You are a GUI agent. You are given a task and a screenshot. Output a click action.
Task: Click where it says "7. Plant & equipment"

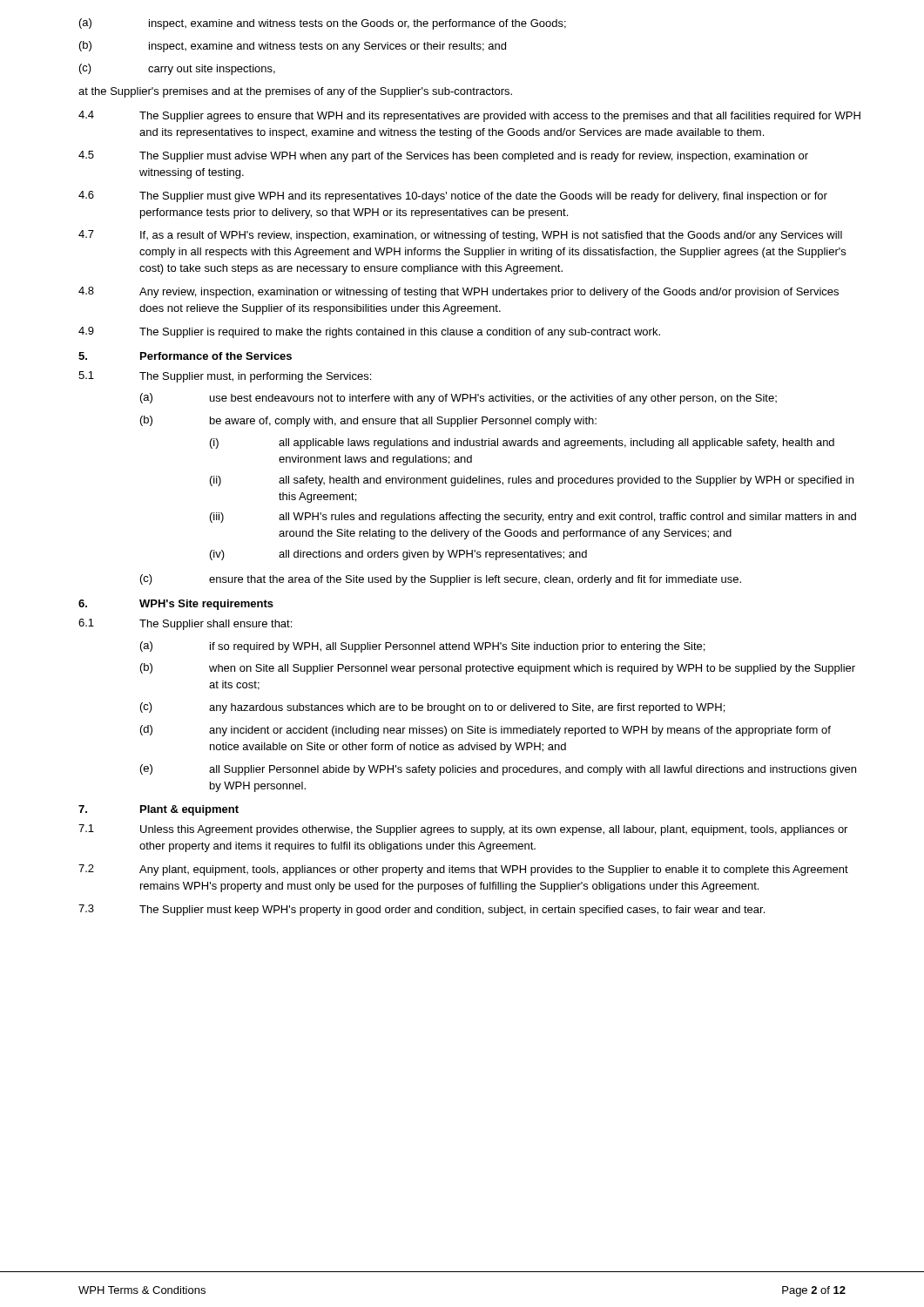[x=158, y=810]
